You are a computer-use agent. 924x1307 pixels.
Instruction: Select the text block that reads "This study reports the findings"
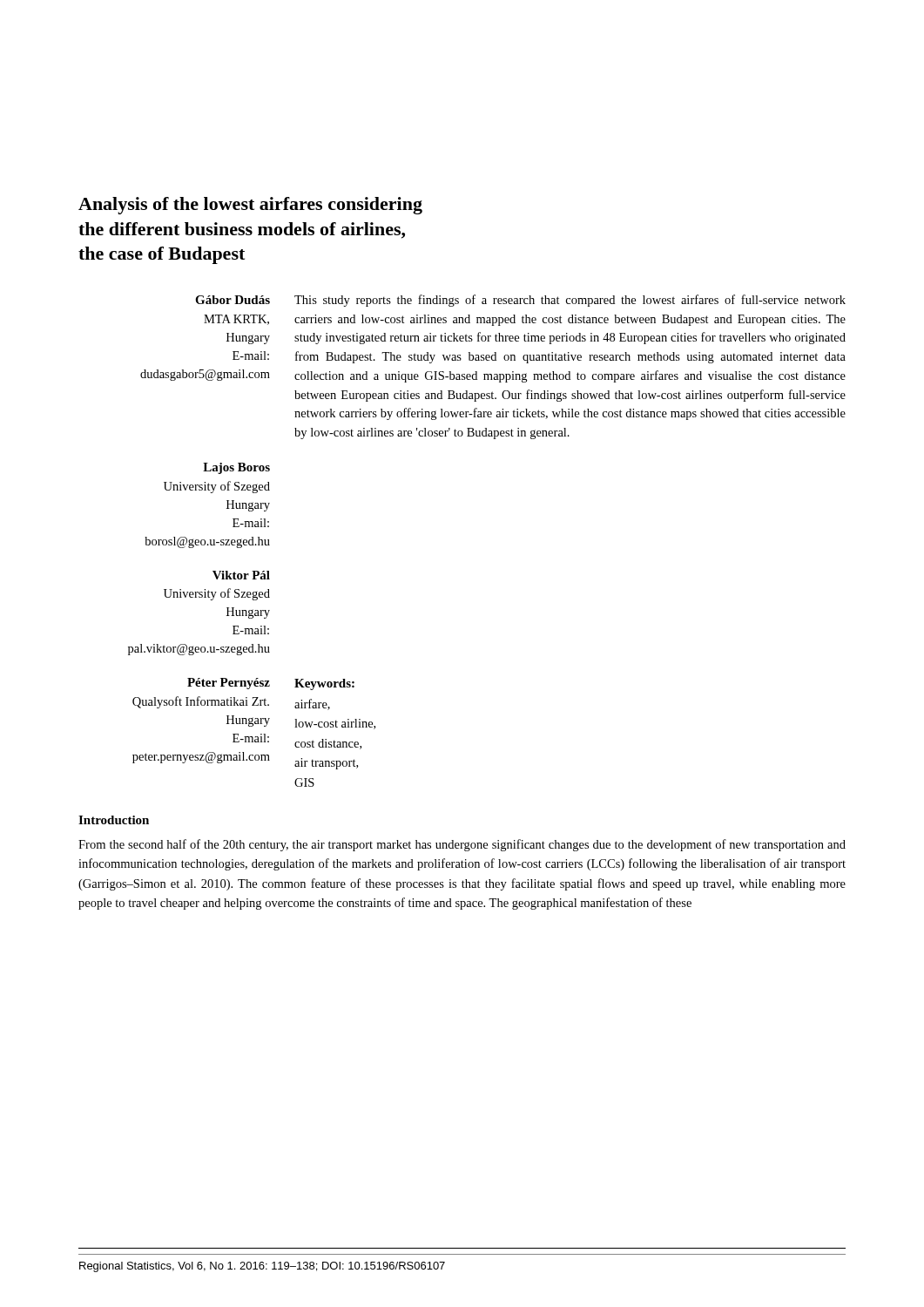coord(570,366)
